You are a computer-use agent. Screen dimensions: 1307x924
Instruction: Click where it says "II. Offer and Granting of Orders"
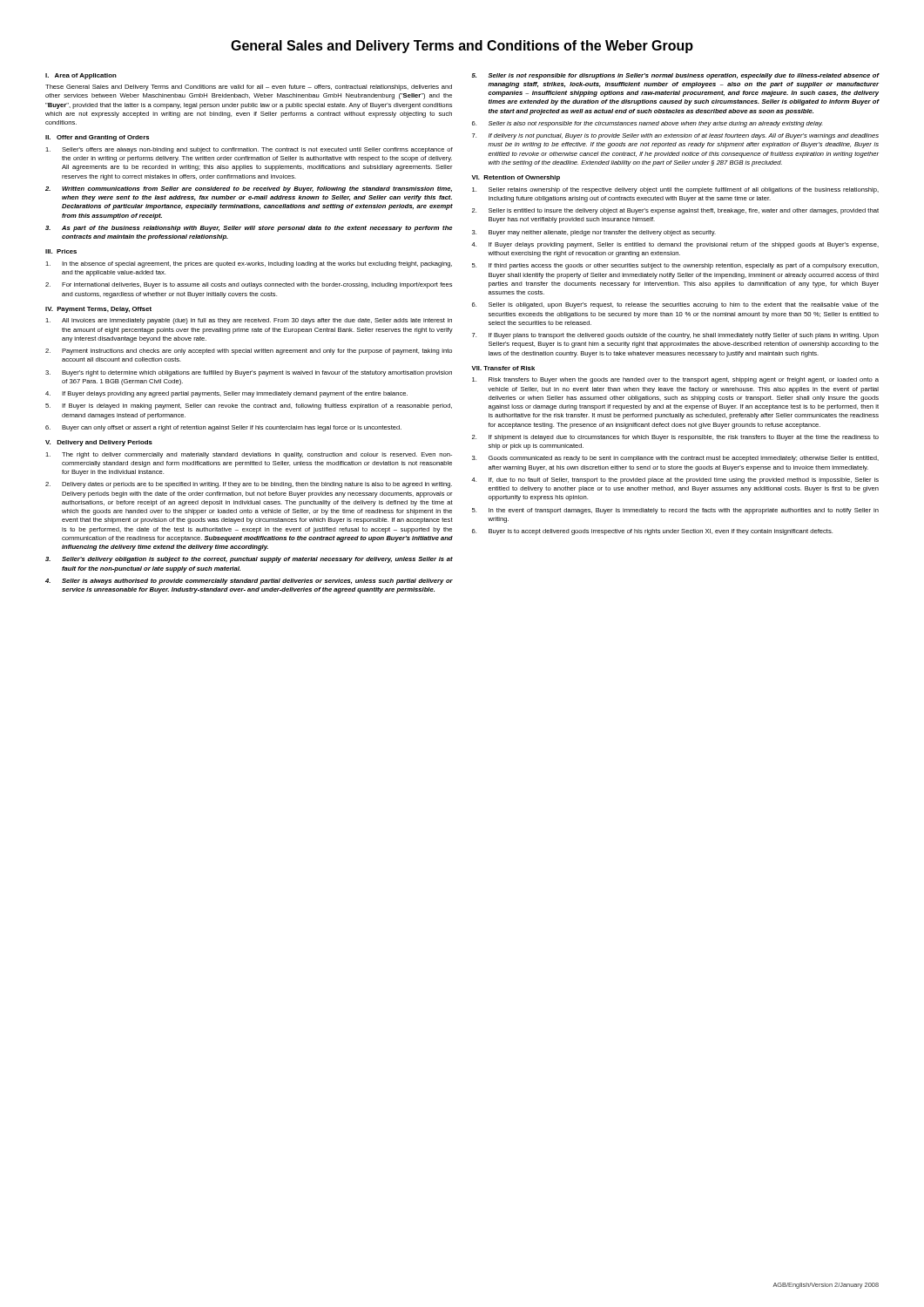(97, 137)
